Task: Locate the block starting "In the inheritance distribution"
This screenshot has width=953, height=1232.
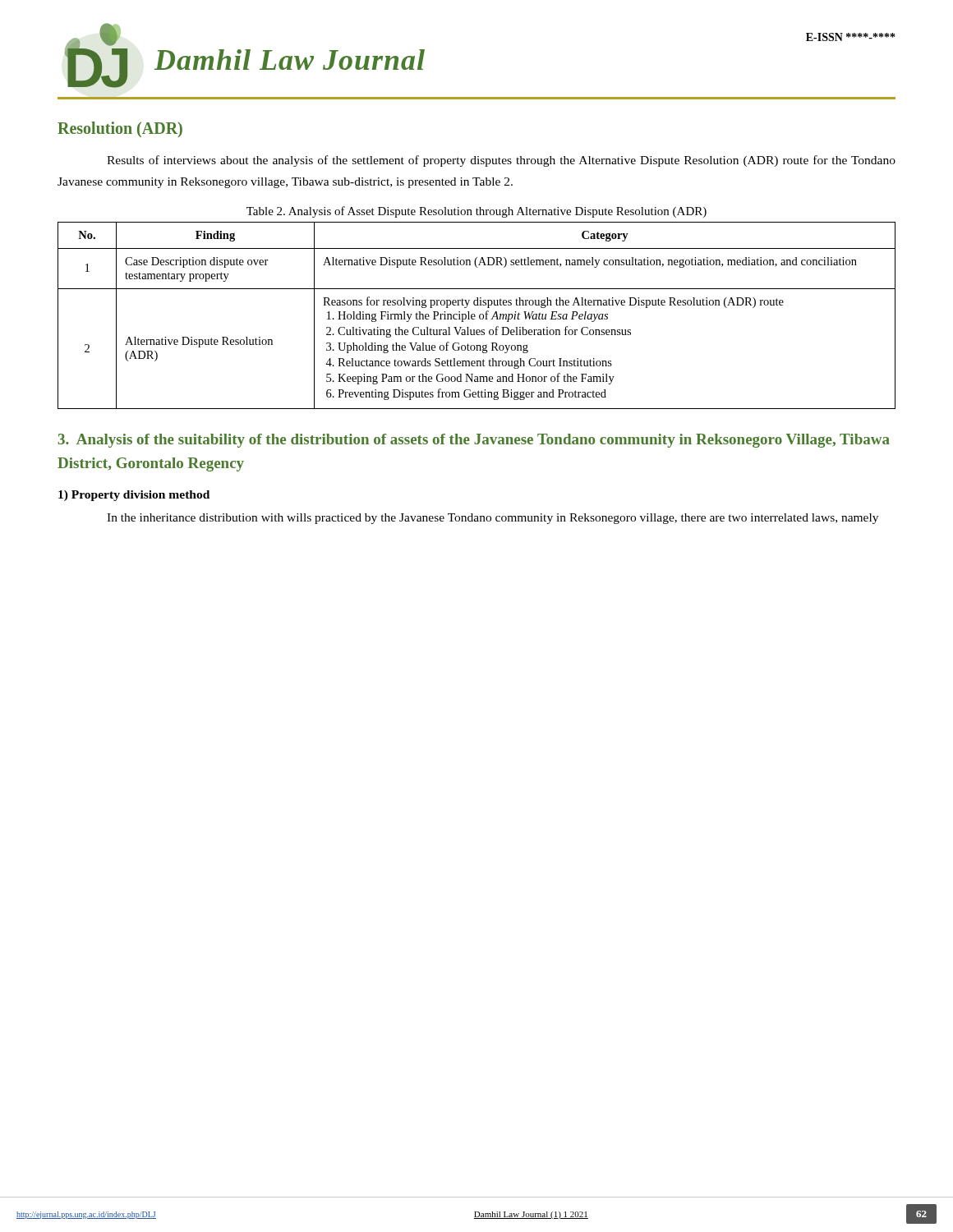Action: pyautogui.click(x=493, y=517)
